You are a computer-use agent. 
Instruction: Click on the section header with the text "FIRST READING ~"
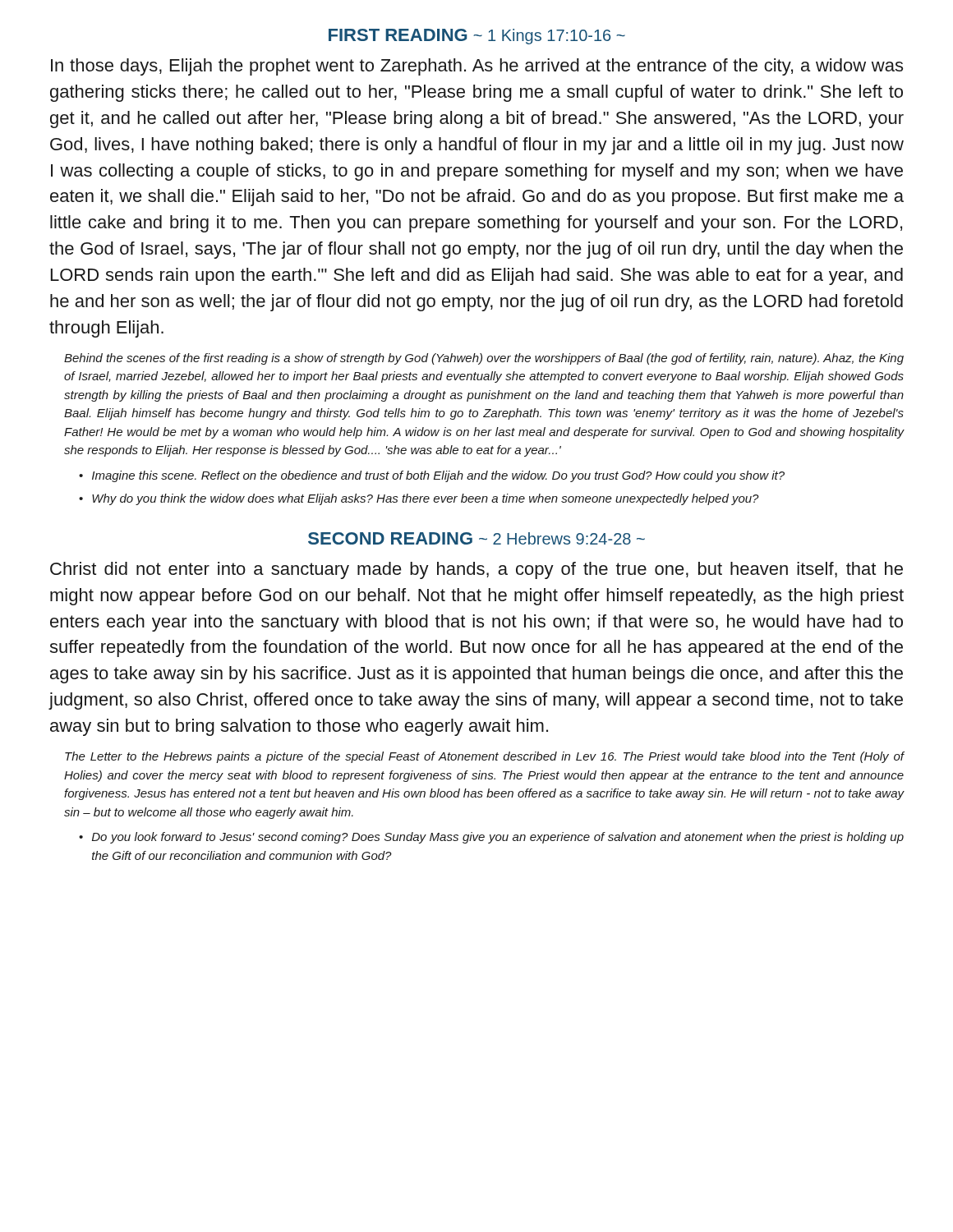pos(476,35)
